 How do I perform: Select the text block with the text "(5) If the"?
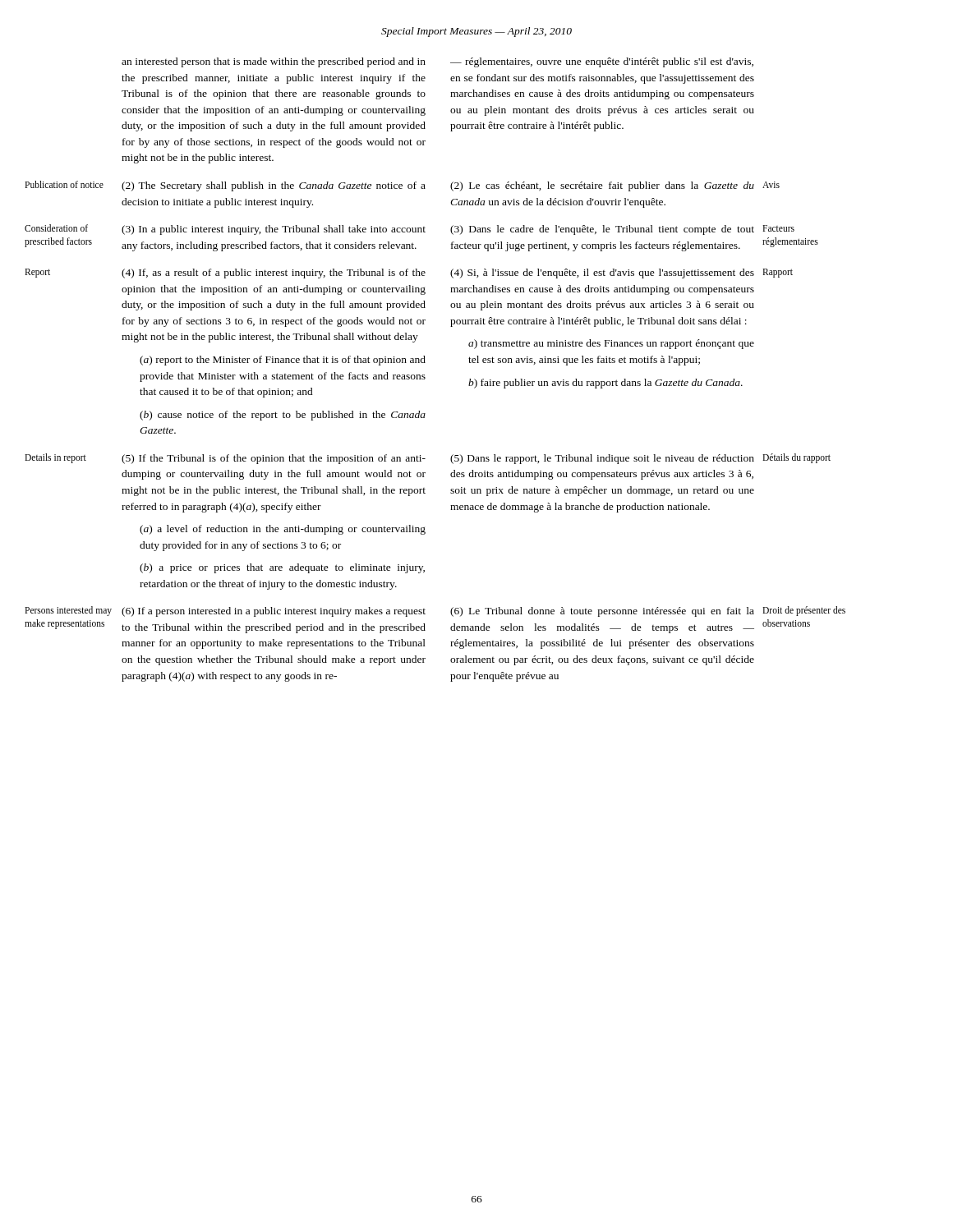coord(274,521)
